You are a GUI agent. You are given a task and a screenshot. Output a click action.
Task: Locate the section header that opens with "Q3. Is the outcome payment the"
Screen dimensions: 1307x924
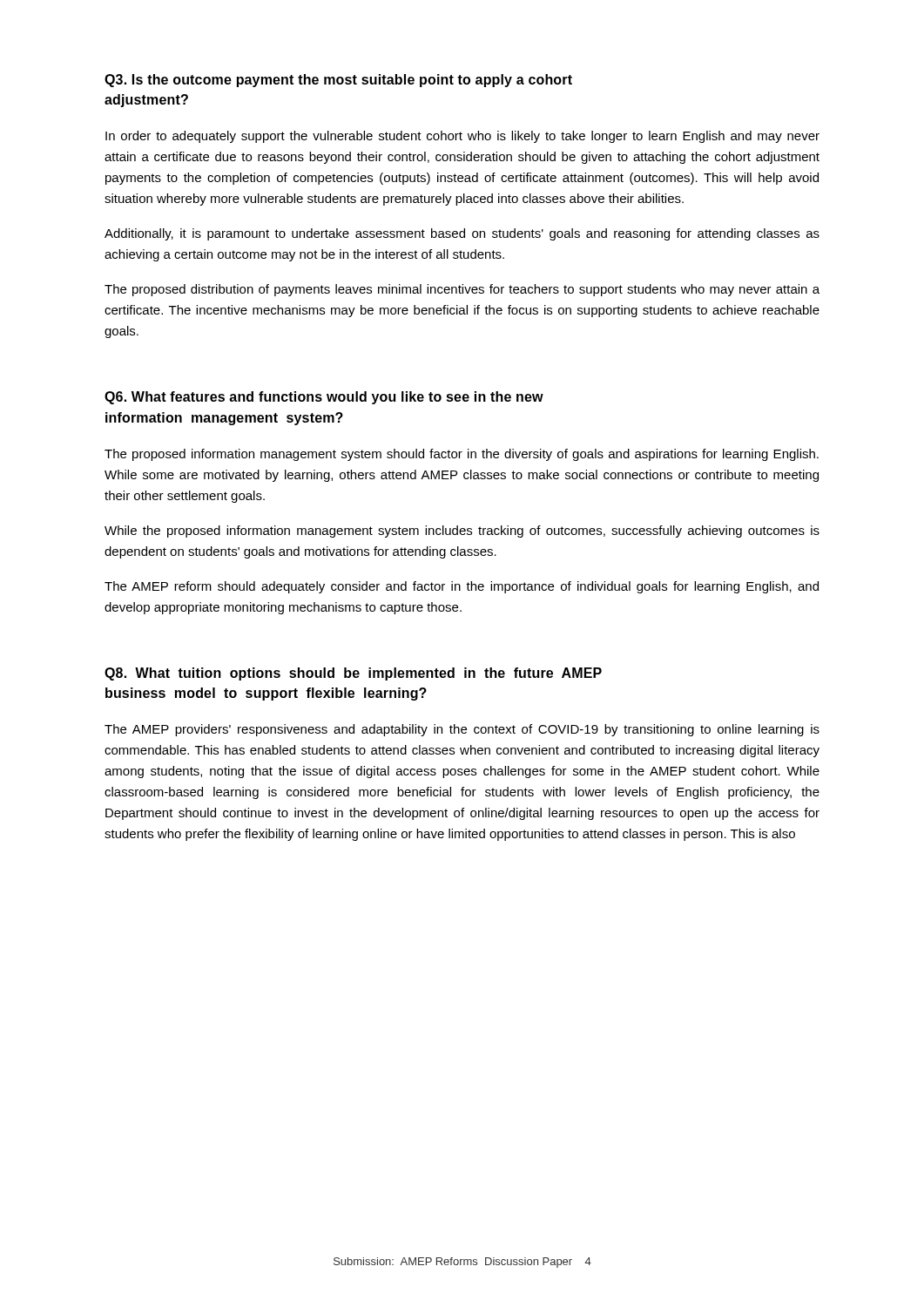[338, 90]
